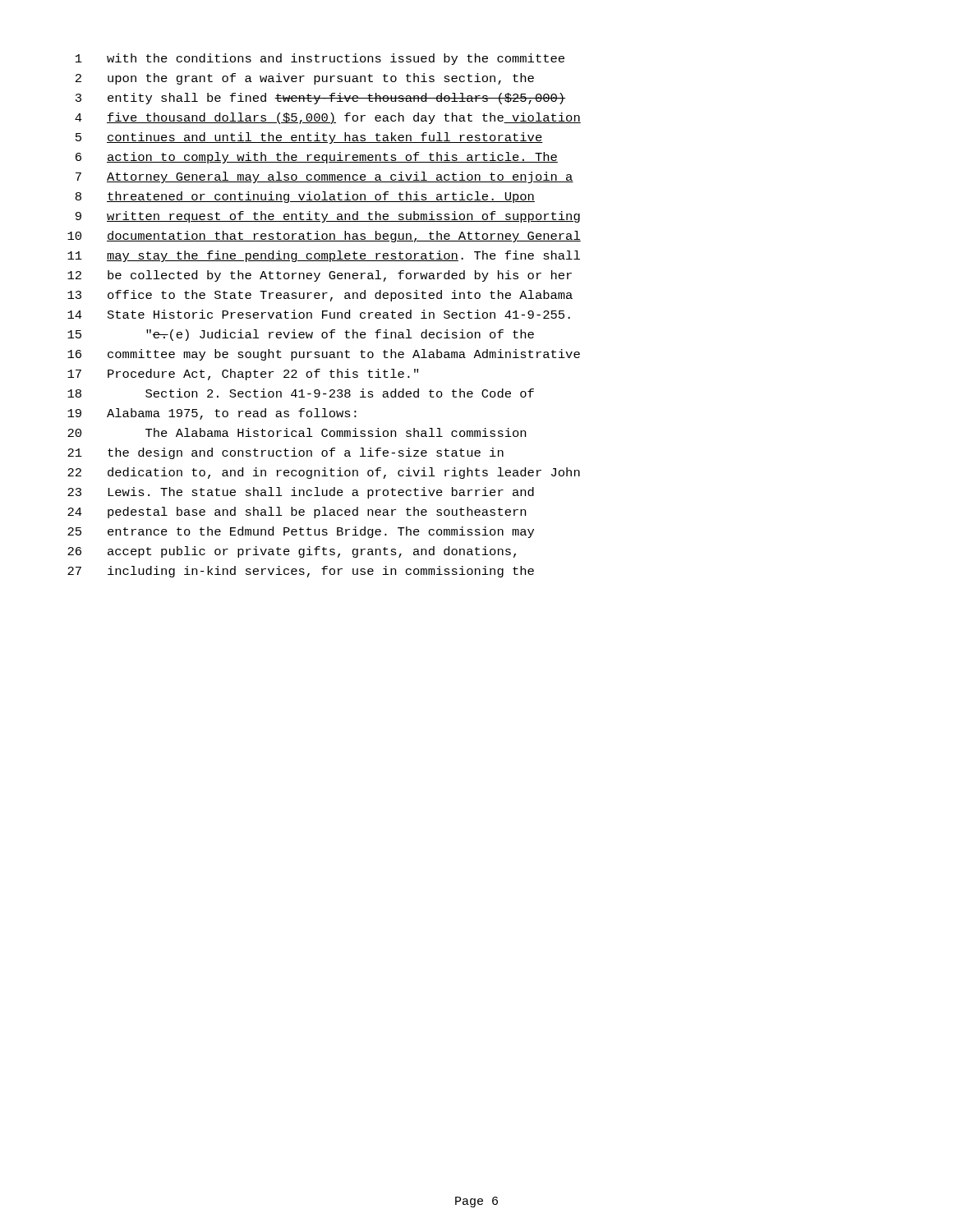Navigate to the text starting "24 pedestal base and shall be placed"
Image resolution: width=953 pixels, height=1232 pixels.
coord(444,513)
